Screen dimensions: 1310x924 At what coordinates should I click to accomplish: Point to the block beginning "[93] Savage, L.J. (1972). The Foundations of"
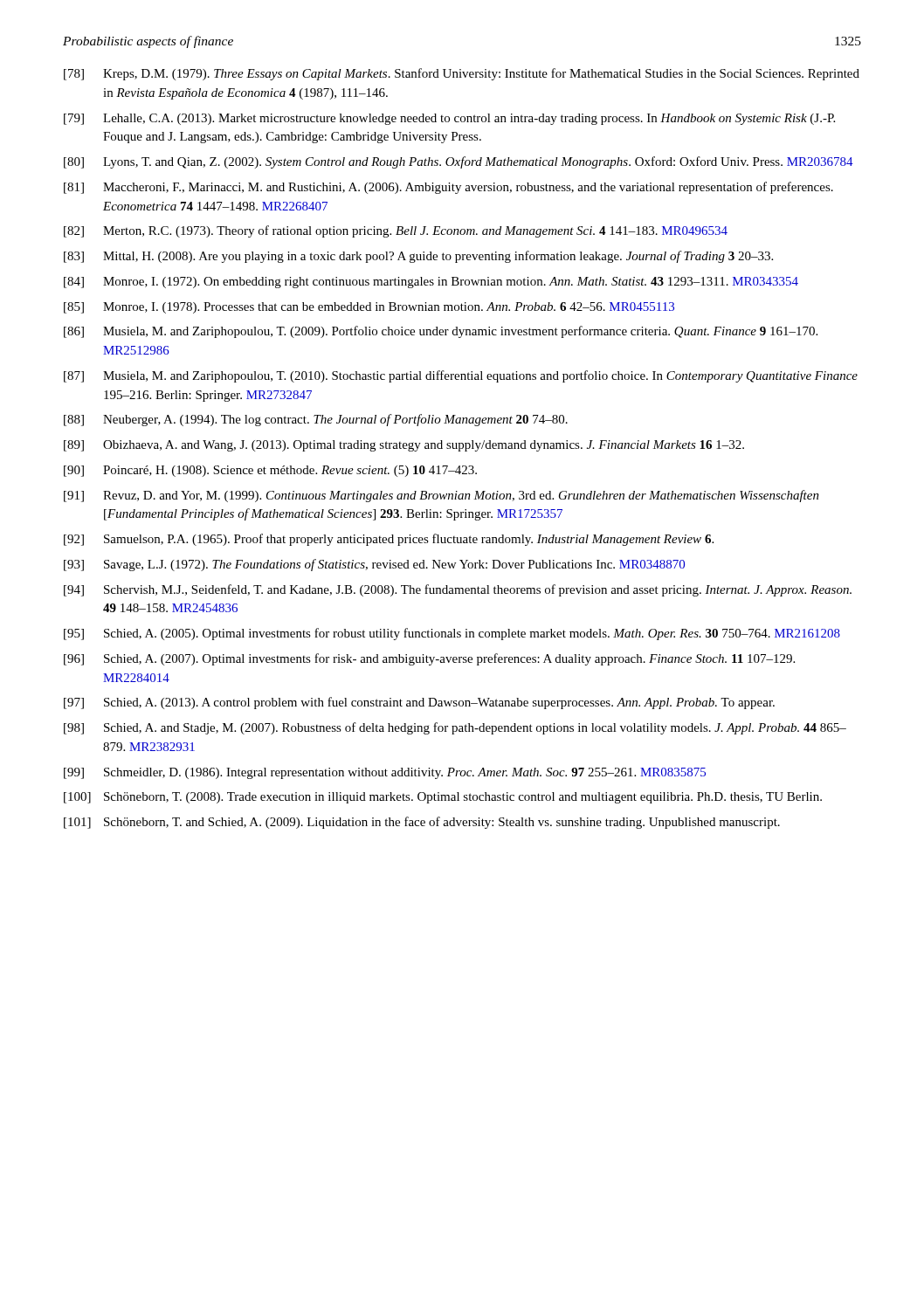[x=374, y=565]
